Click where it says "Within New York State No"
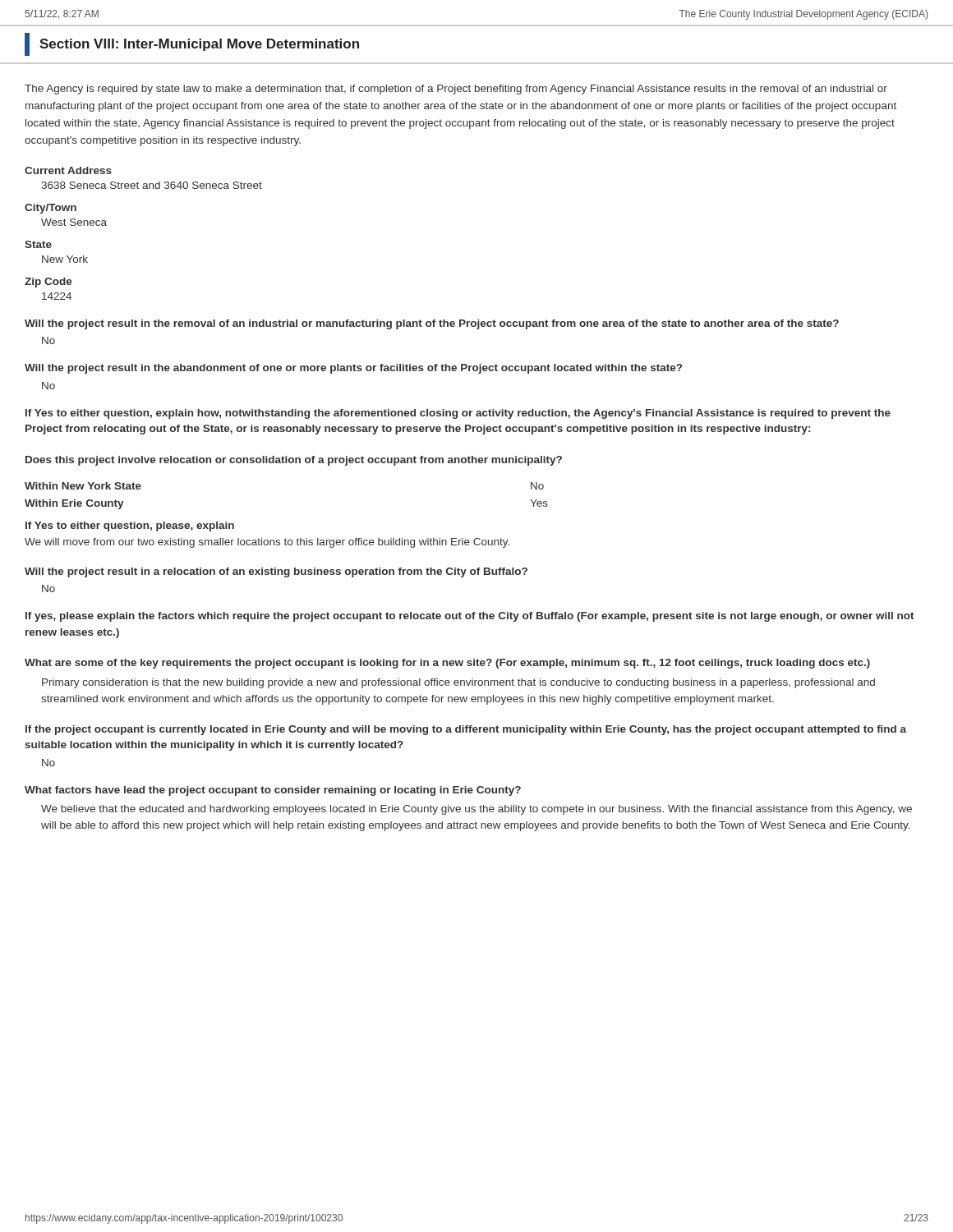953x1232 pixels. click(77, 486)
